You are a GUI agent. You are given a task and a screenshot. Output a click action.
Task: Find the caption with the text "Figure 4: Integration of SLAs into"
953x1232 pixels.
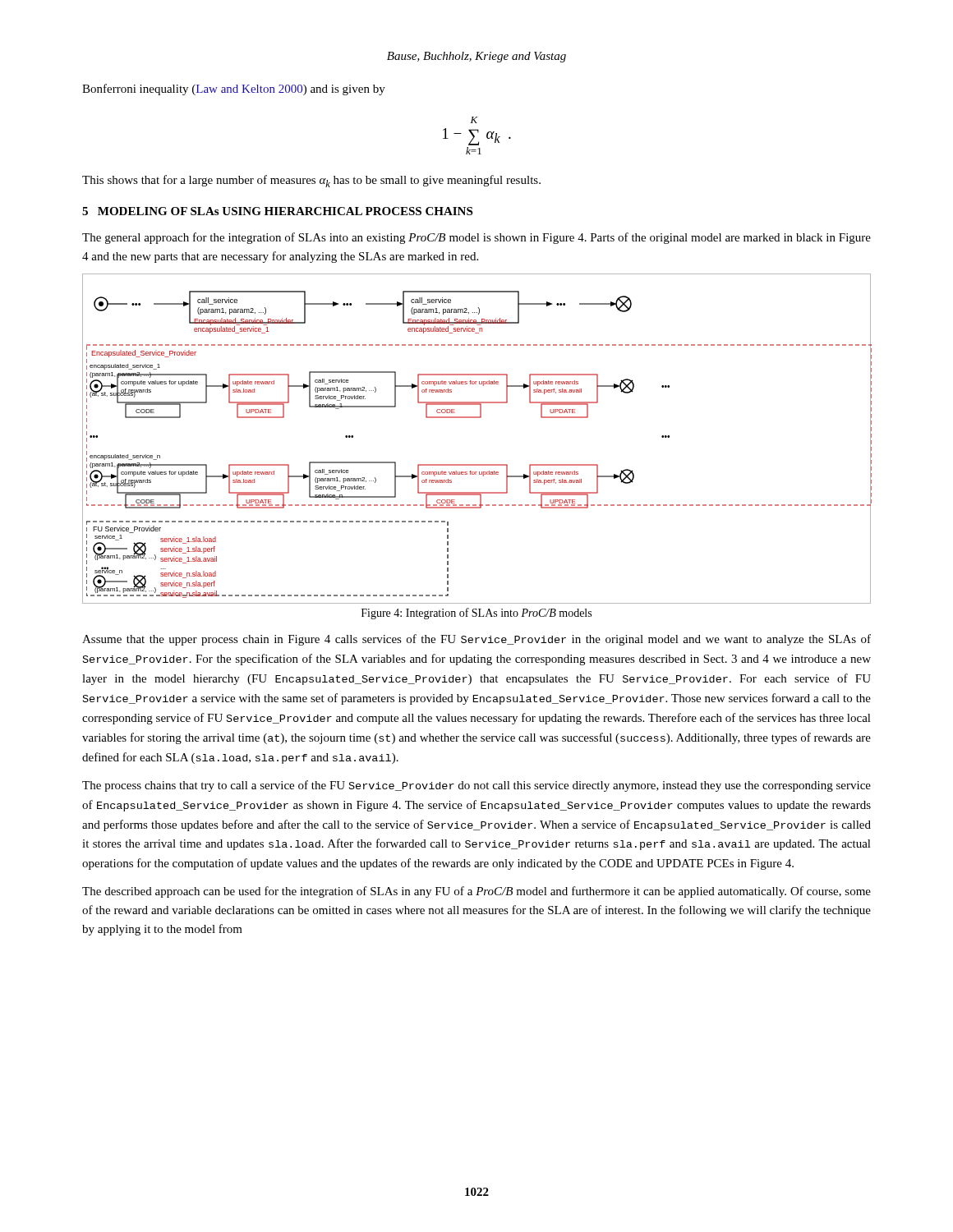coord(476,613)
